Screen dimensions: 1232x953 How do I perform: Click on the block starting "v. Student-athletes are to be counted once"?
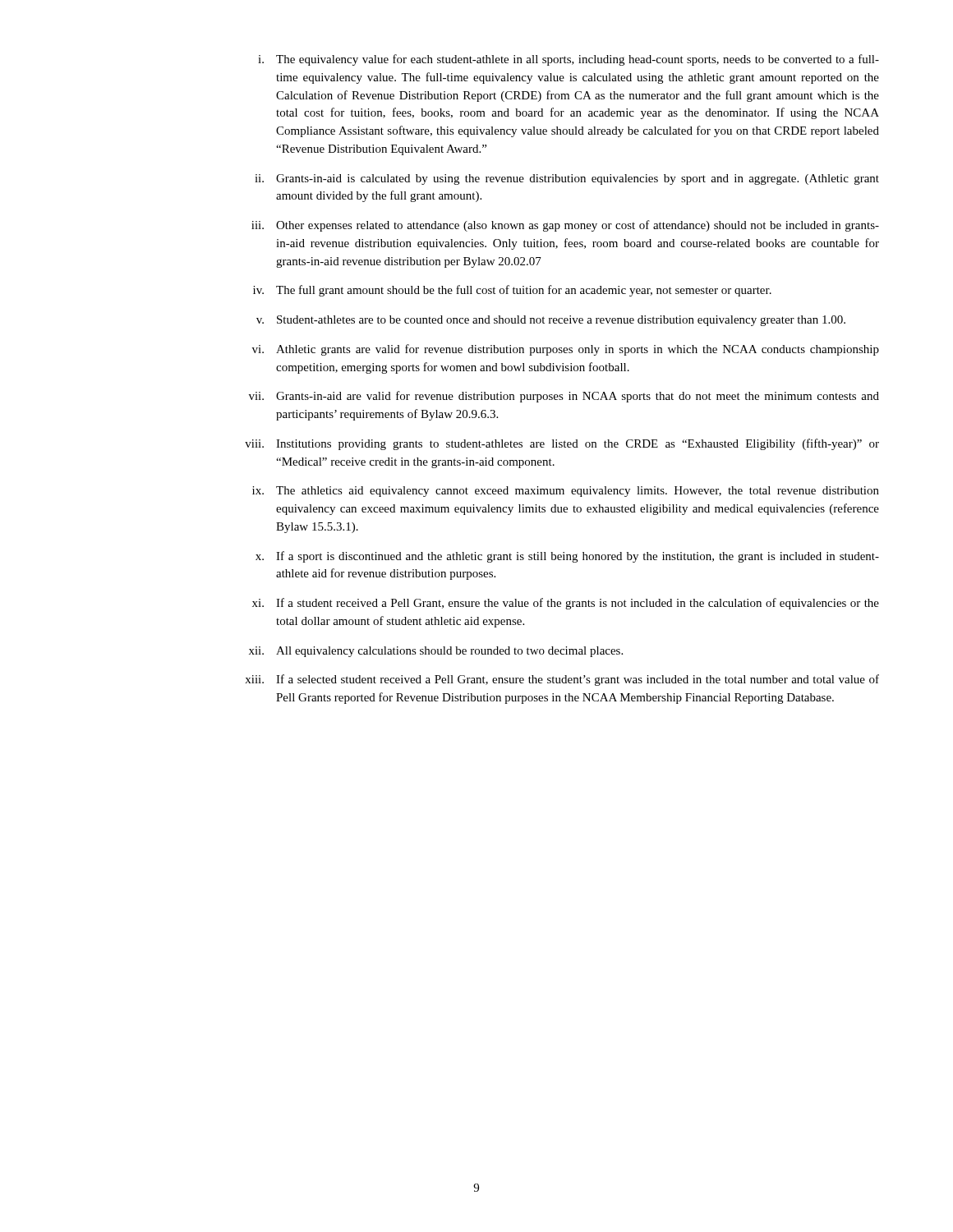click(x=550, y=320)
